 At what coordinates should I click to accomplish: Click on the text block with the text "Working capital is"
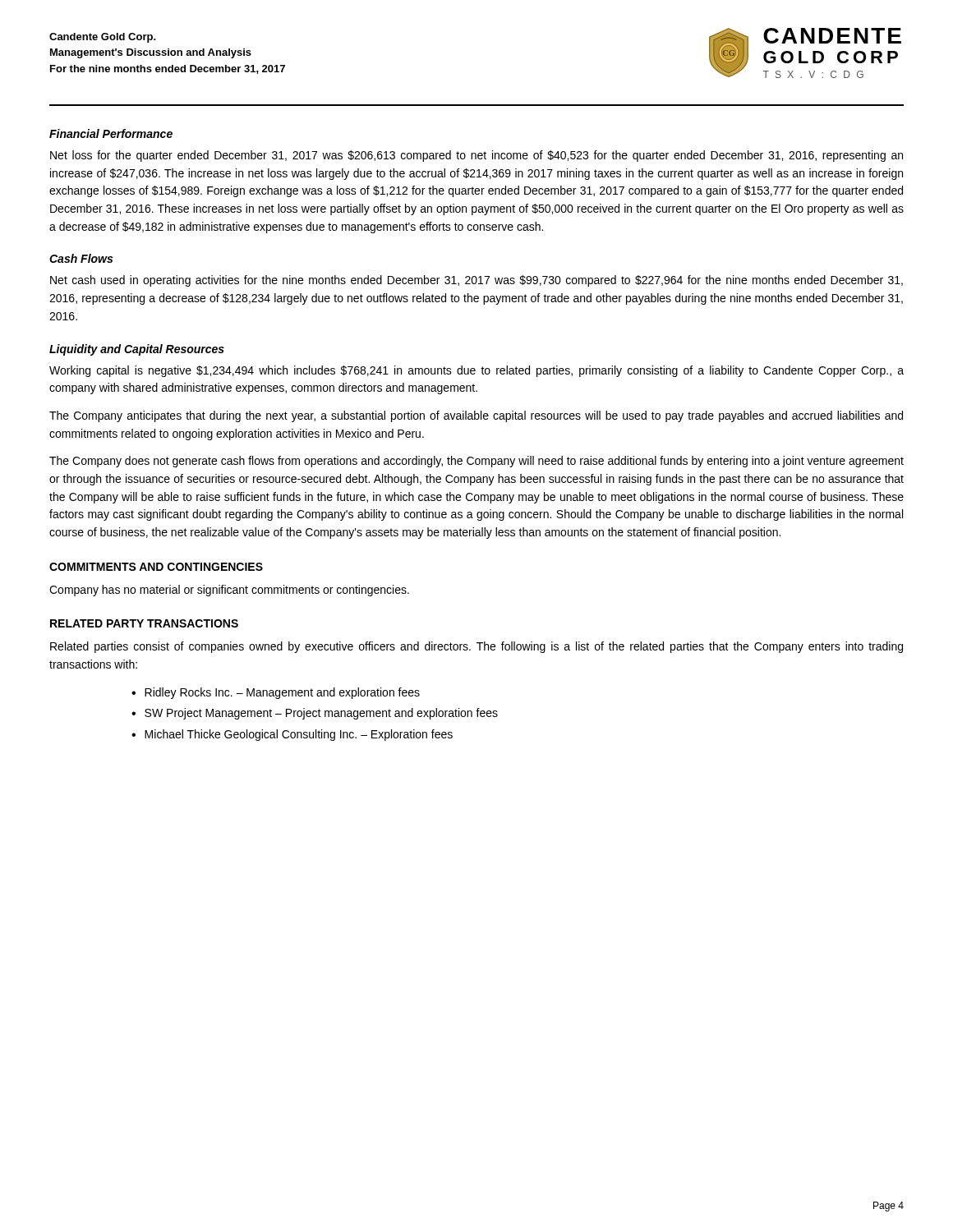click(476, 379)
